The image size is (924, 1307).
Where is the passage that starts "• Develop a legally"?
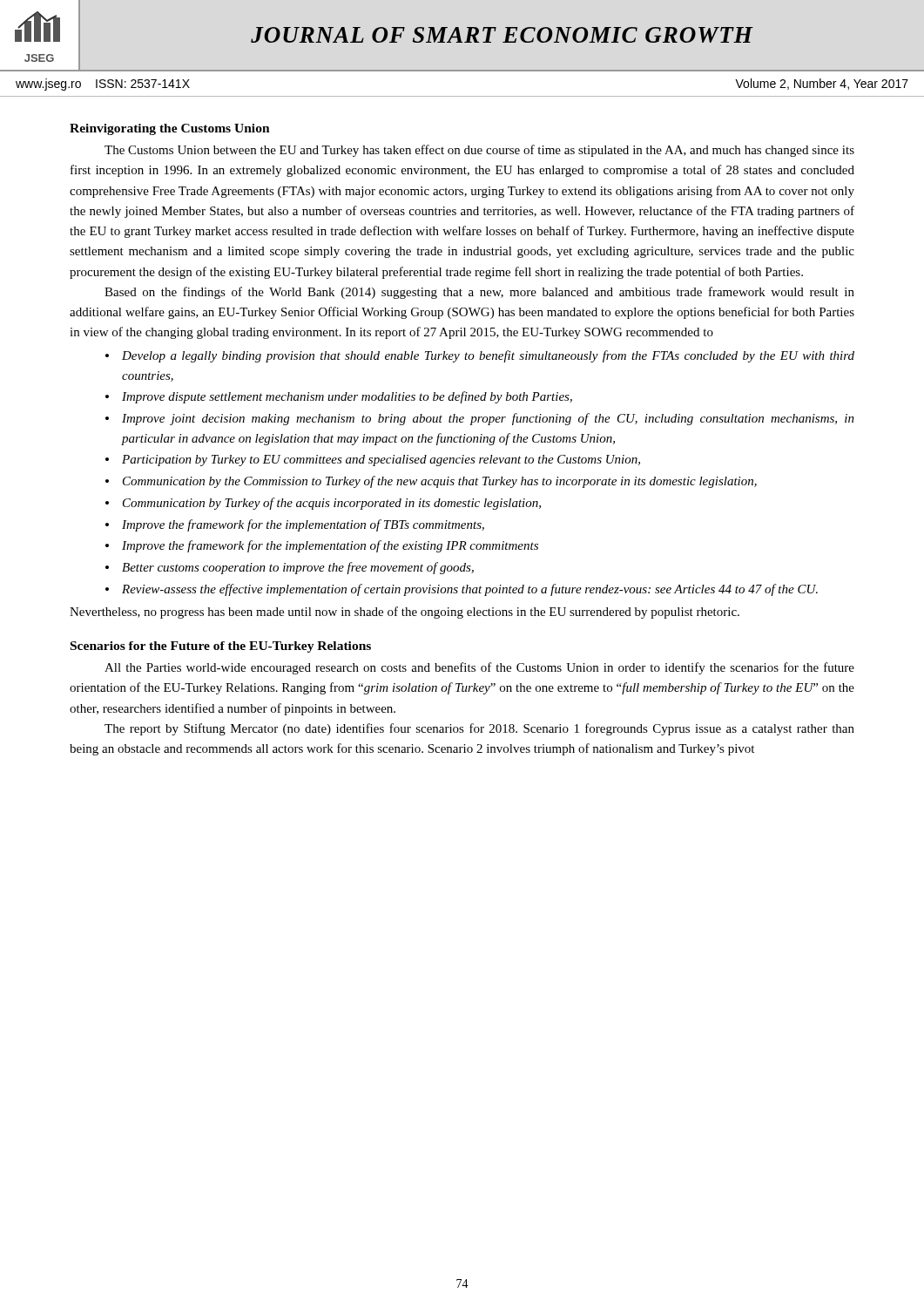479,366
